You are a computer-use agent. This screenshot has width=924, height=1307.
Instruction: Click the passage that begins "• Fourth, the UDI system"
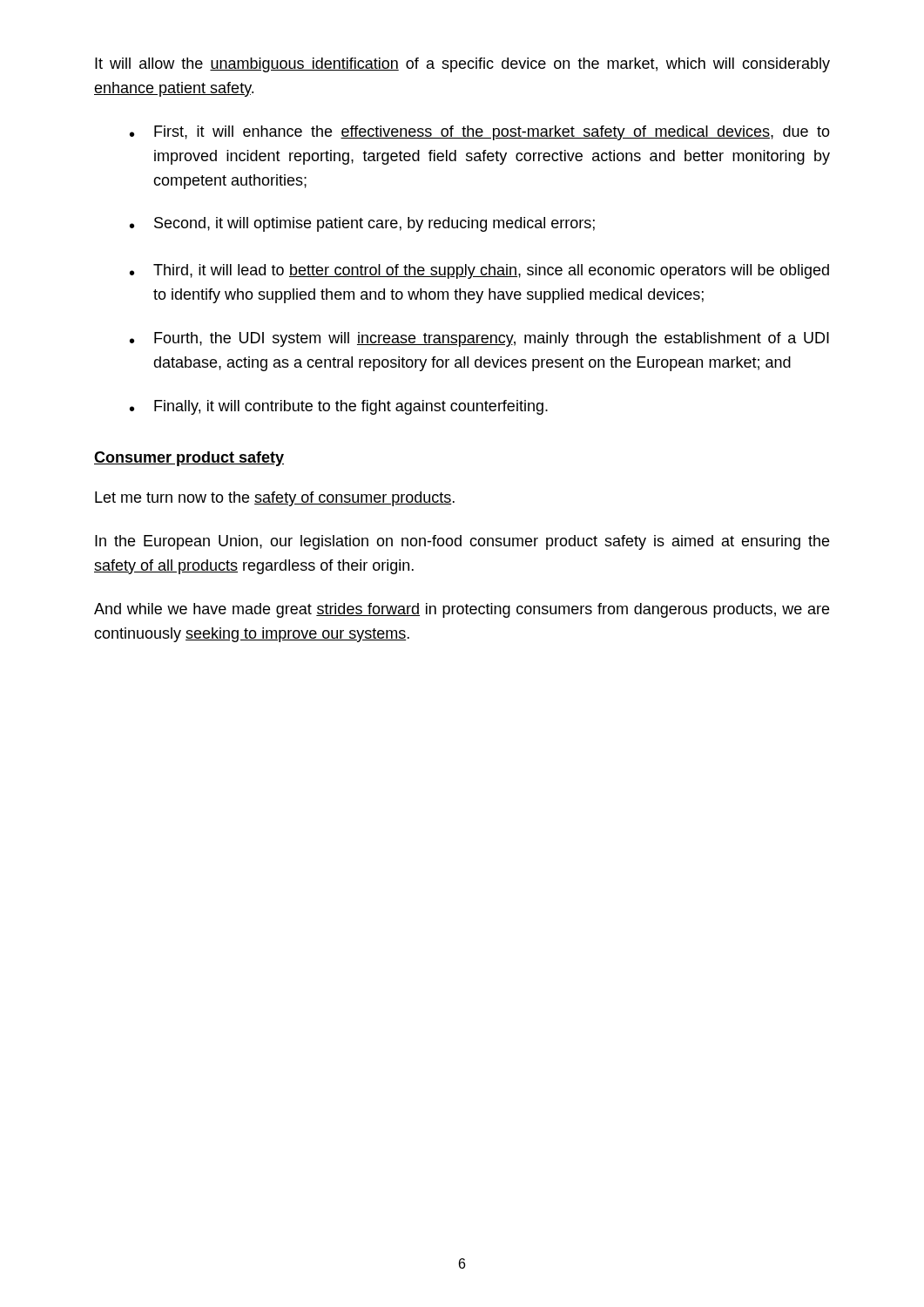(479, 351)
